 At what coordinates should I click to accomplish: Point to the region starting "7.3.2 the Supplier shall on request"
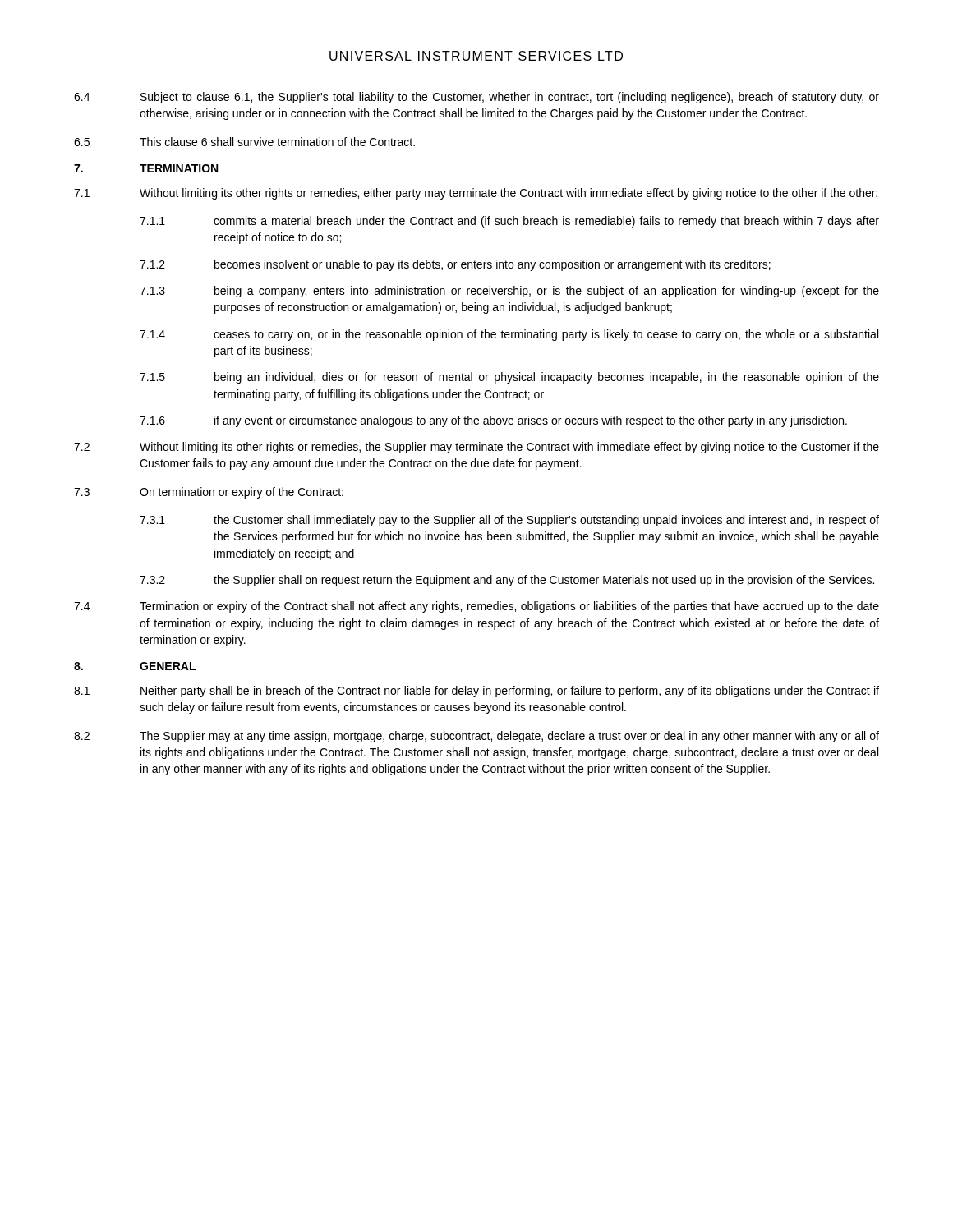click(509, 580)
